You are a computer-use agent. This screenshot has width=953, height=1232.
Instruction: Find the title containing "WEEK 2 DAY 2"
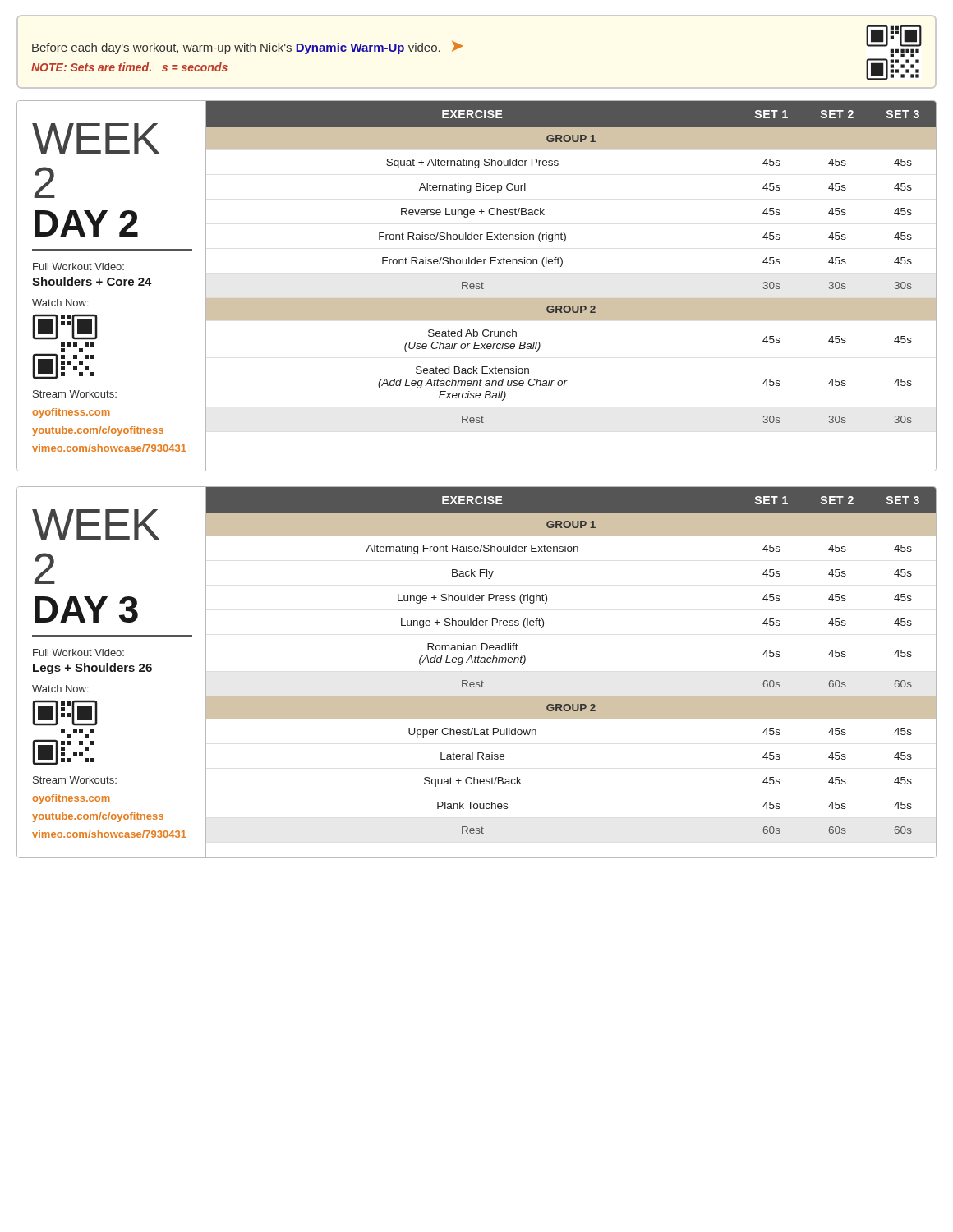[96, 138]
